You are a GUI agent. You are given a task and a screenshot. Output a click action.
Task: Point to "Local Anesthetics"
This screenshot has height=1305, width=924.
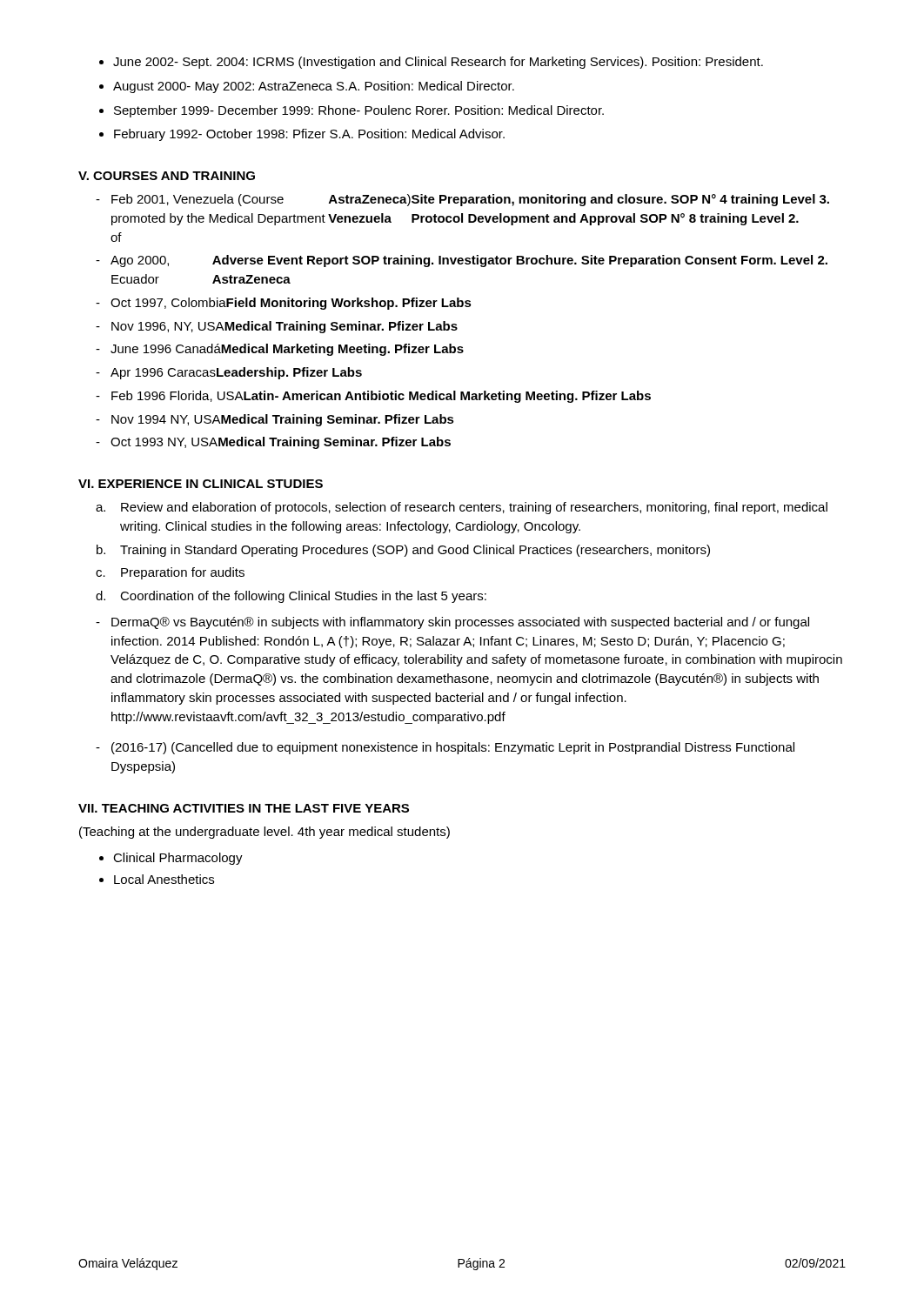click(164, 879)
